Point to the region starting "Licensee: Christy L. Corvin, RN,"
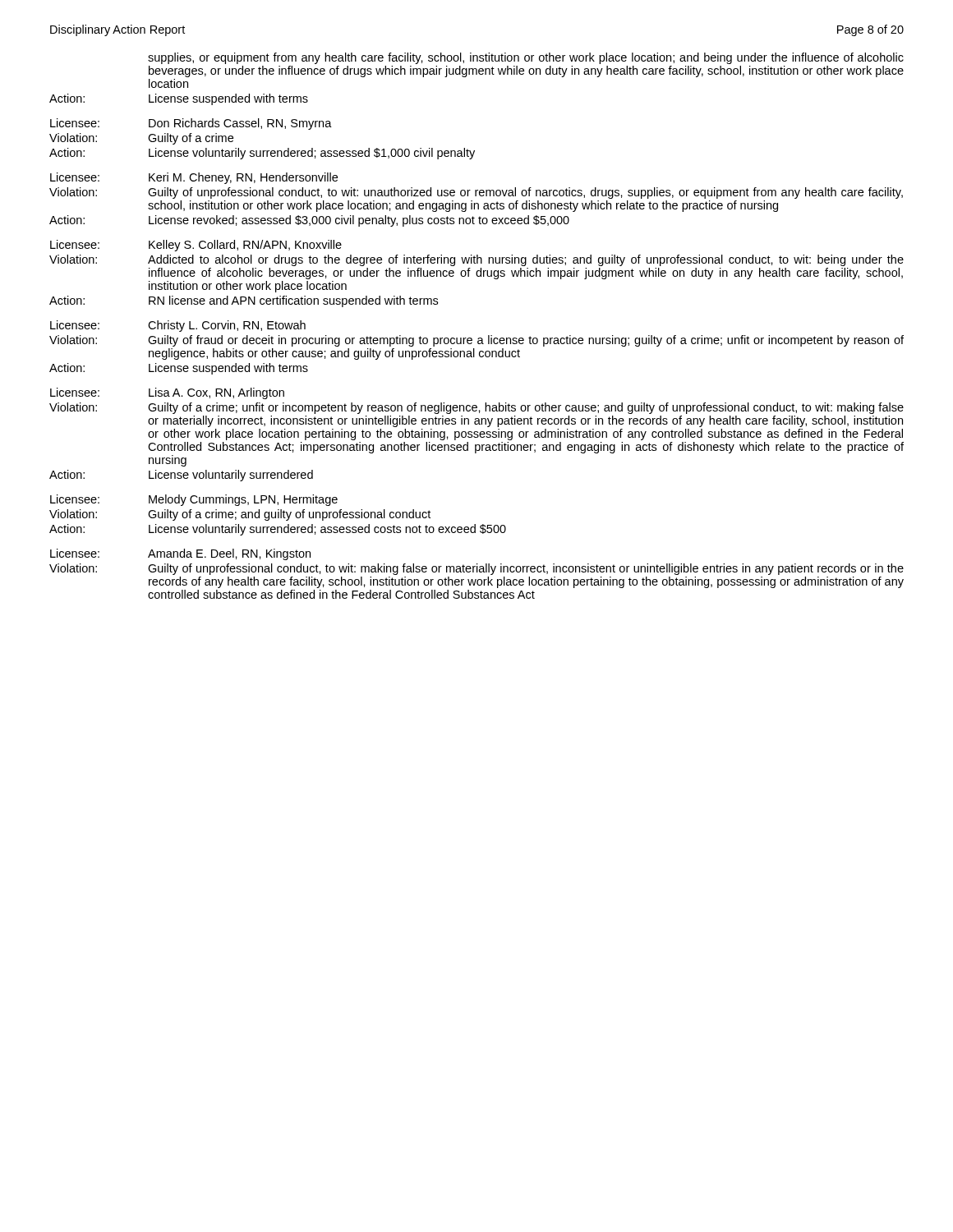Image resolution: width=953 pixels, height=1232 pixels. click(476, 347)
